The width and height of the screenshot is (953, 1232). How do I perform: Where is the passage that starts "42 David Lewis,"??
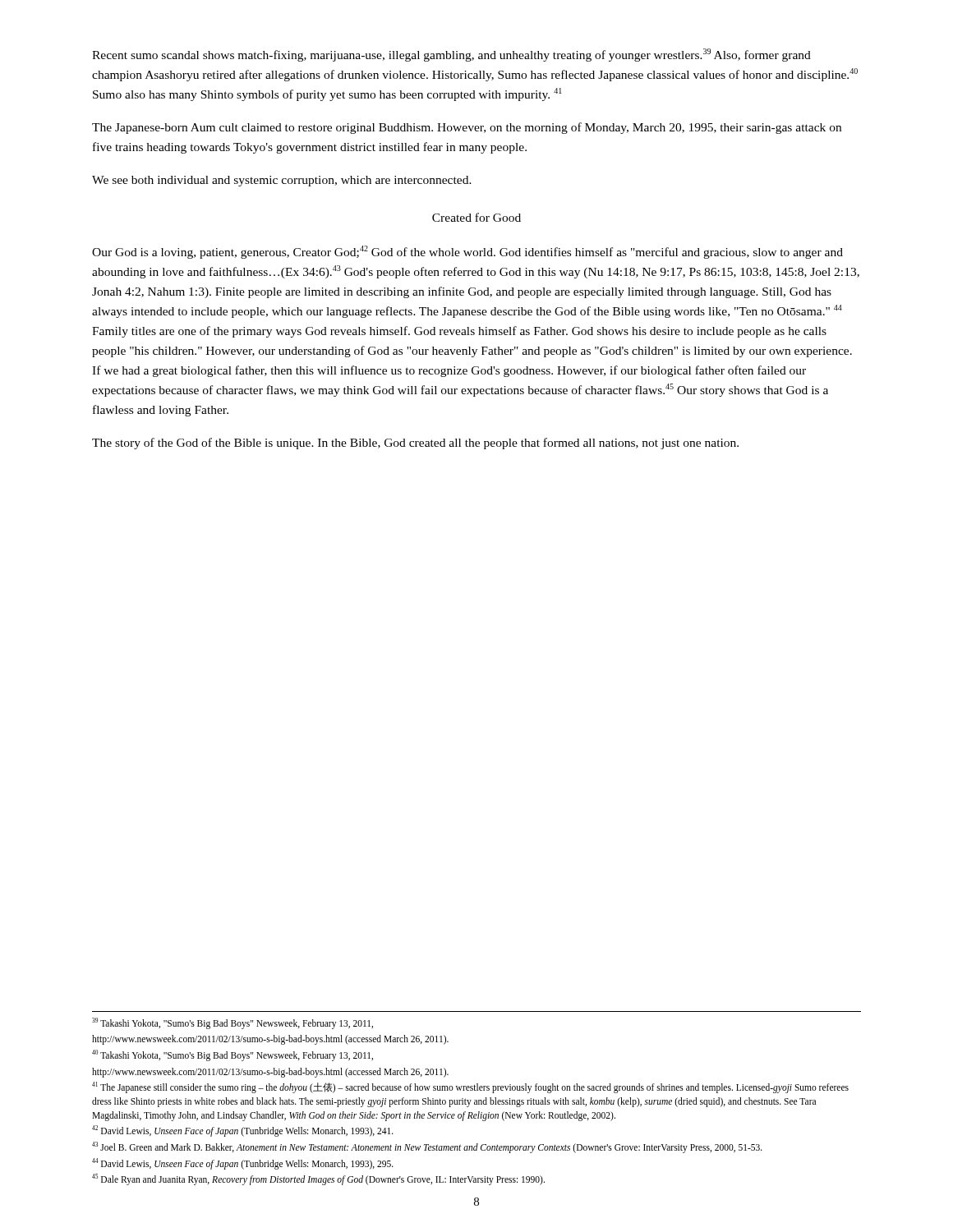coord(476,1132)
